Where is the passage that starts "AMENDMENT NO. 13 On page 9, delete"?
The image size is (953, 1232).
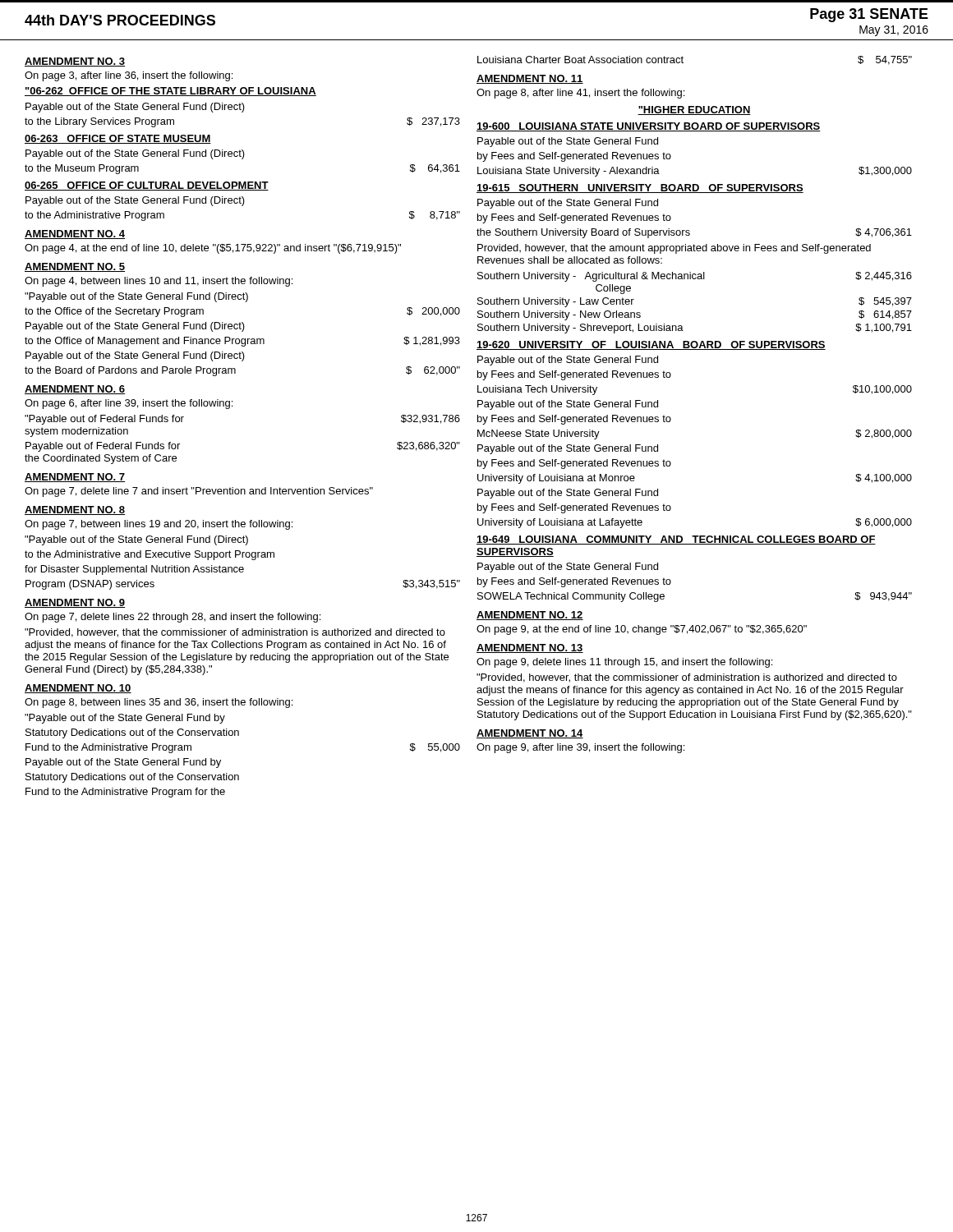[694, 655]
